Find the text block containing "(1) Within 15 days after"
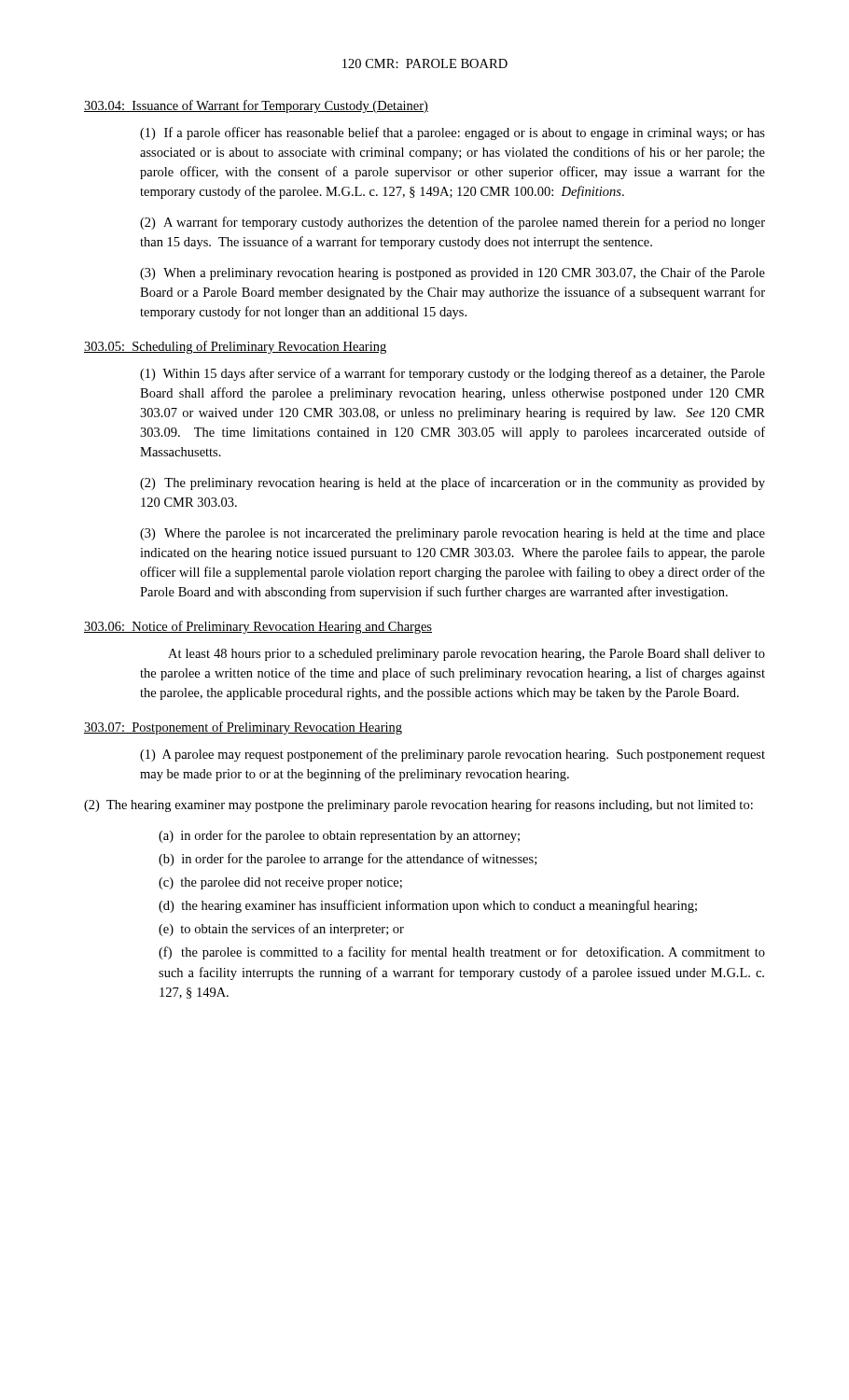849x1400 pixels. (x=452, y=413)
